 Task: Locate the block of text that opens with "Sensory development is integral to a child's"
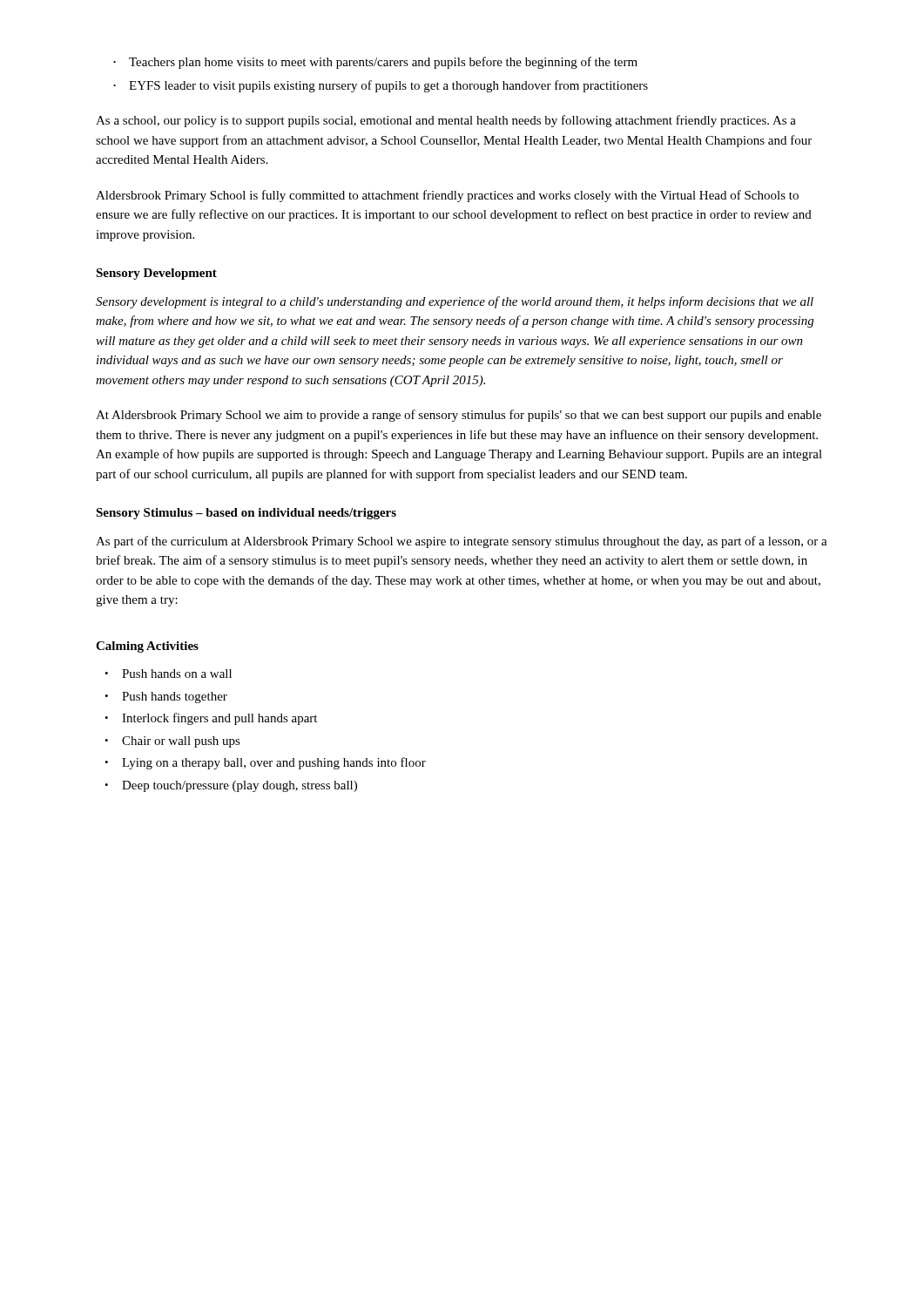coord(455,340)
